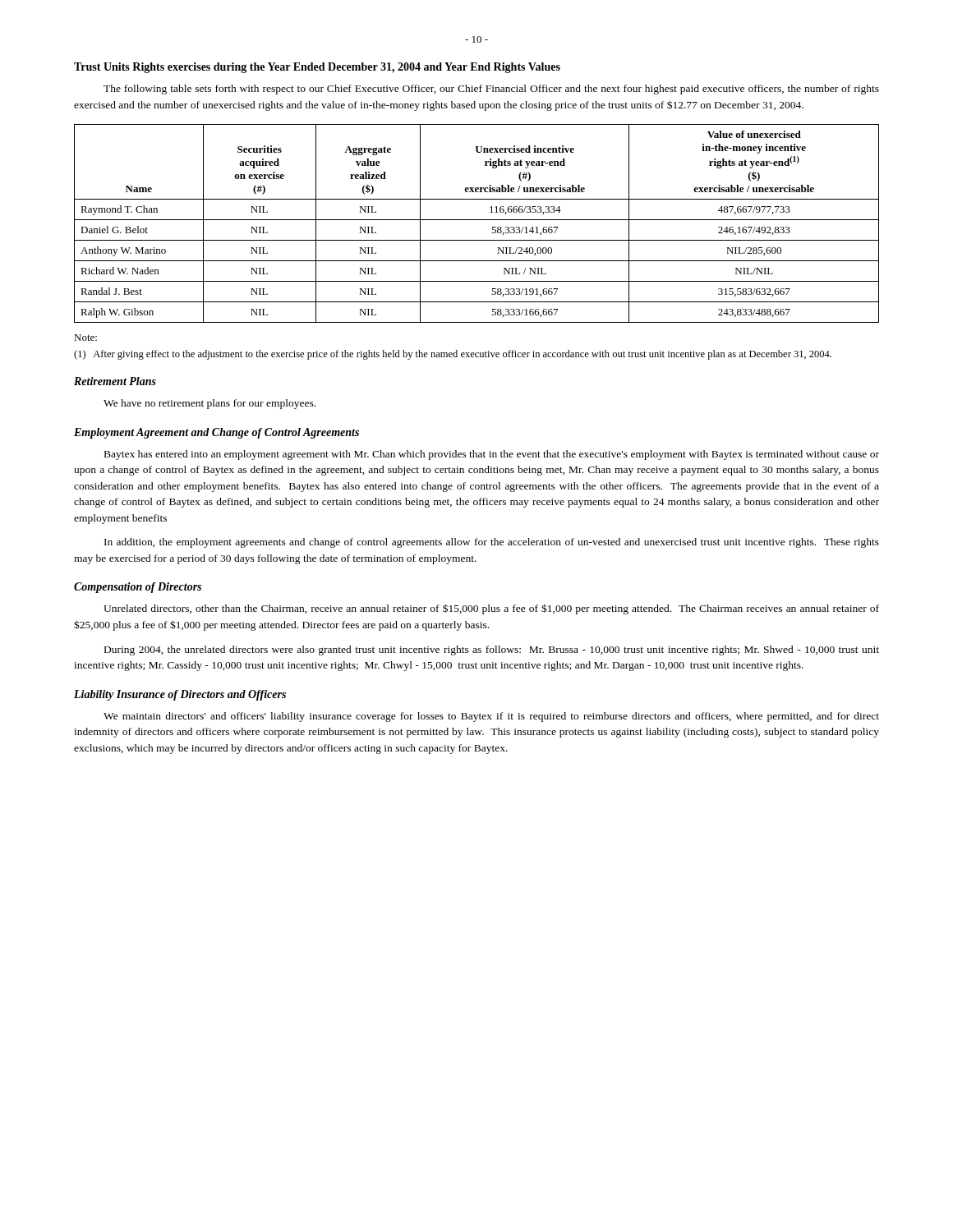Click the passage that begins "Baytex has entered into an employment"
This screenshot has height=1232, width=953.
pos(476,486)
